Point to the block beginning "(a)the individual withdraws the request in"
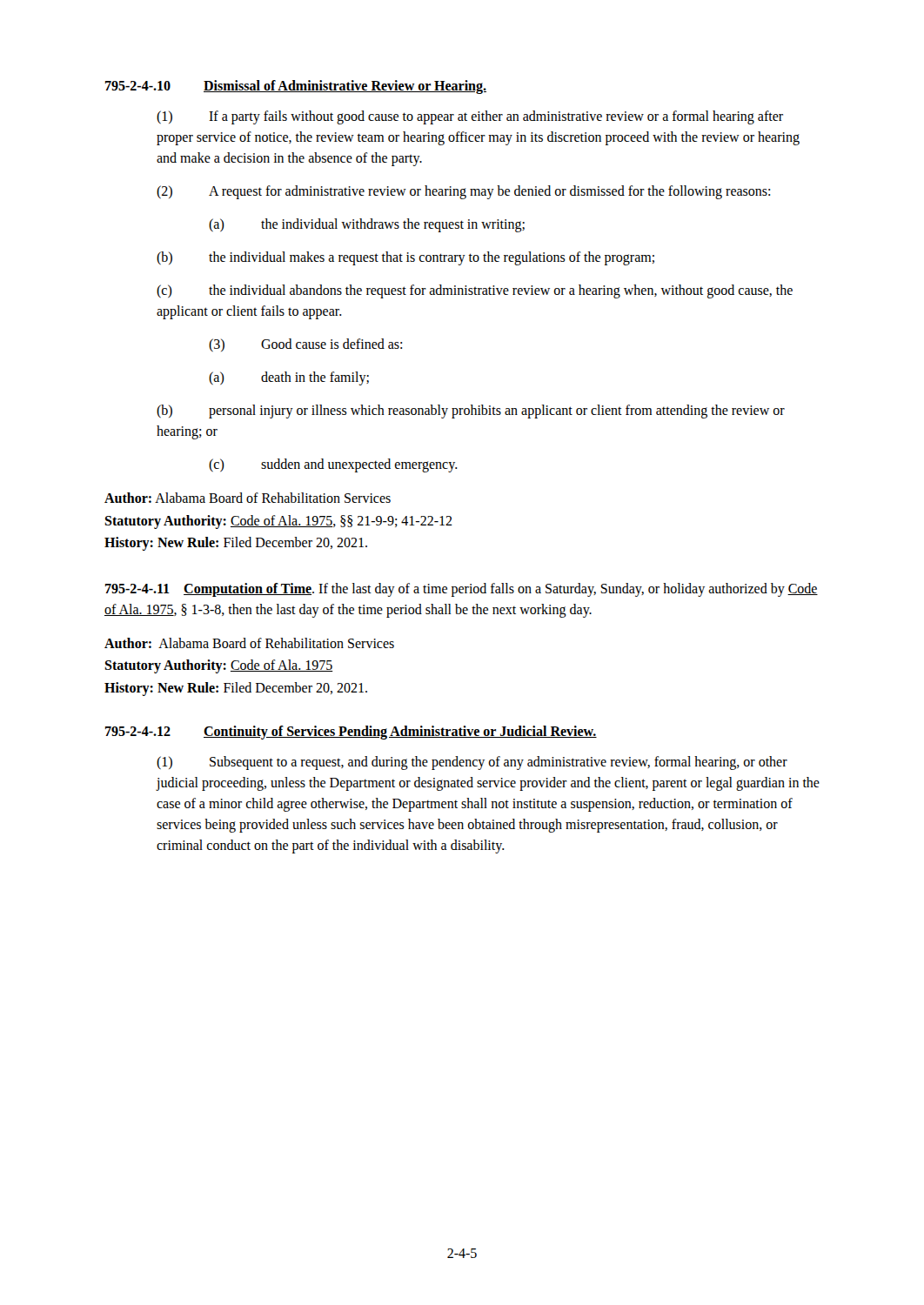 pos(367,224)
